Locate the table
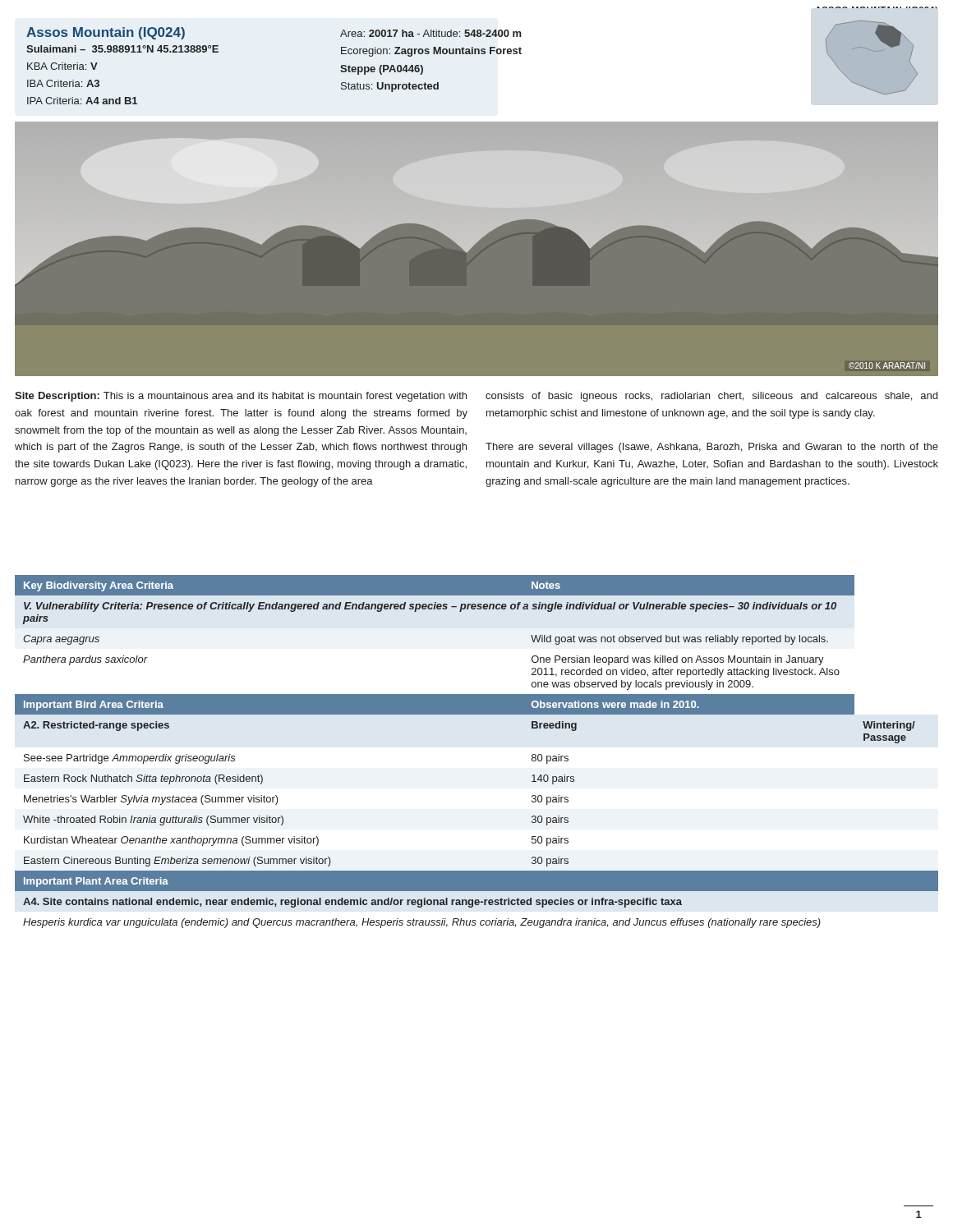Screen dimensions: 1232x953 (x=476, y=754)
